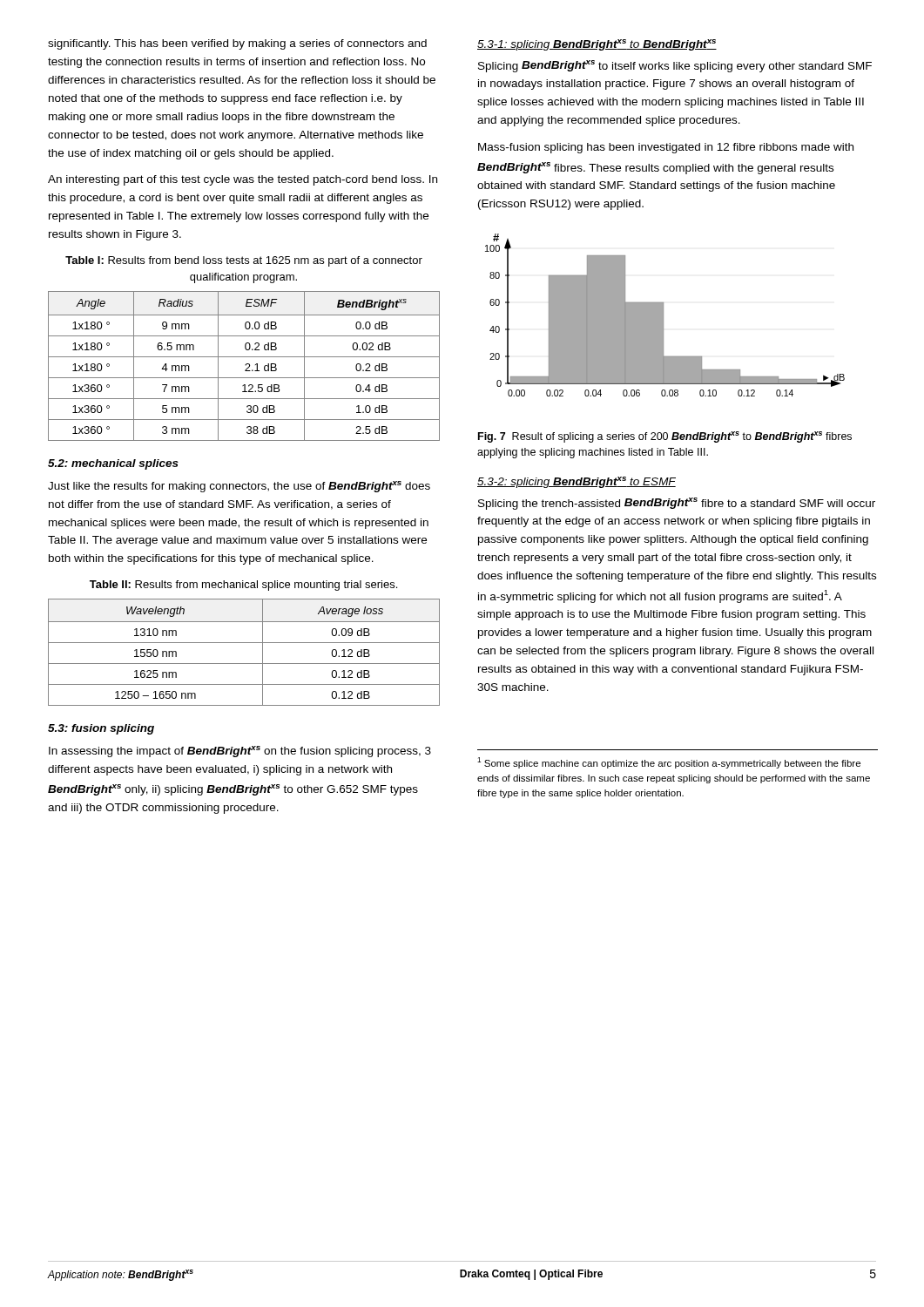Select the block starting "Table II: Results from mechanical"

[244, 584]
